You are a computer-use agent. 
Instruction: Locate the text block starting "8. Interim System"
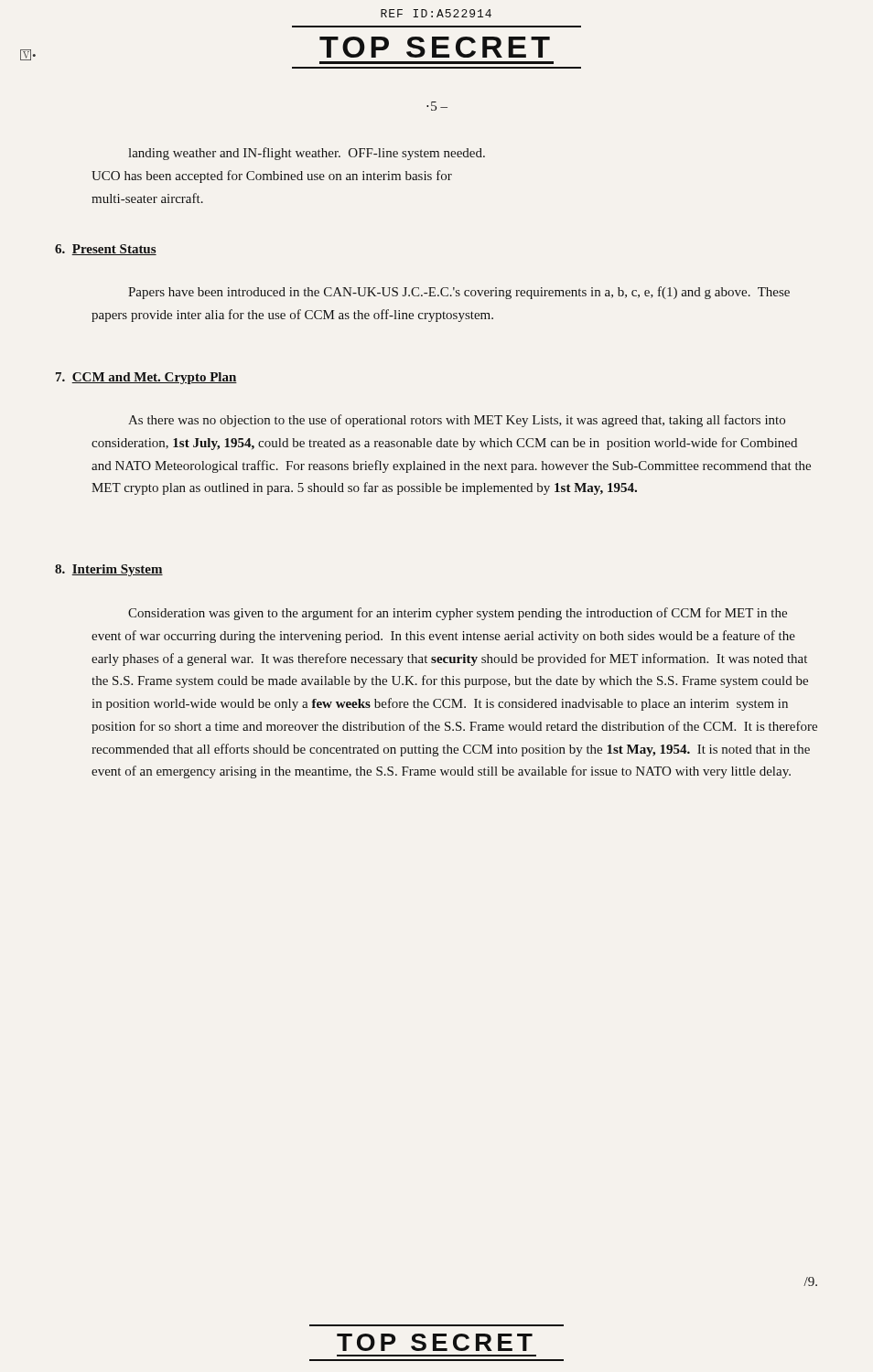point(109,569)
